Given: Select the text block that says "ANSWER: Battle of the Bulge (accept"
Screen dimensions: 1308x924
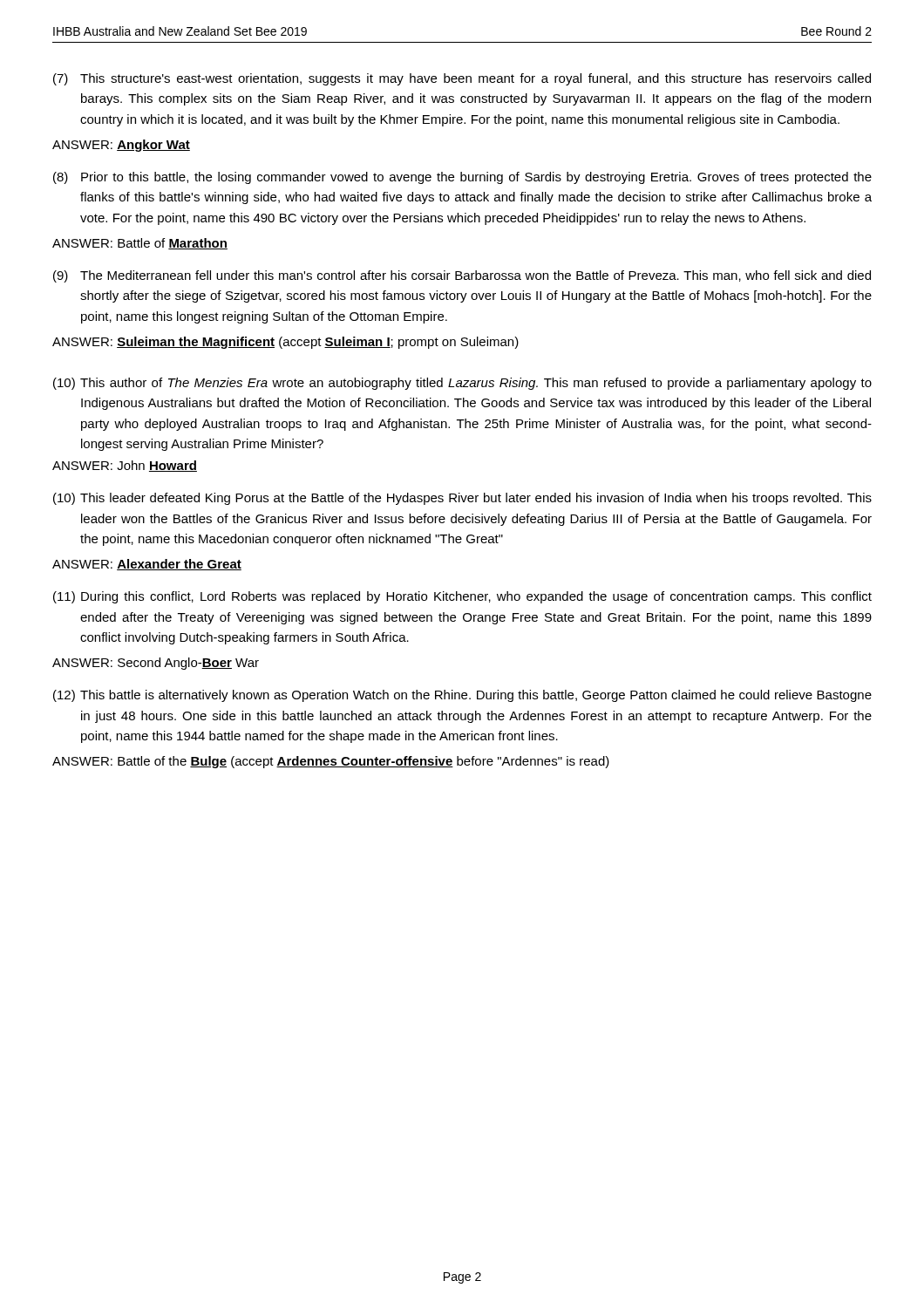Looking at the screenshot, I should 331,761.
